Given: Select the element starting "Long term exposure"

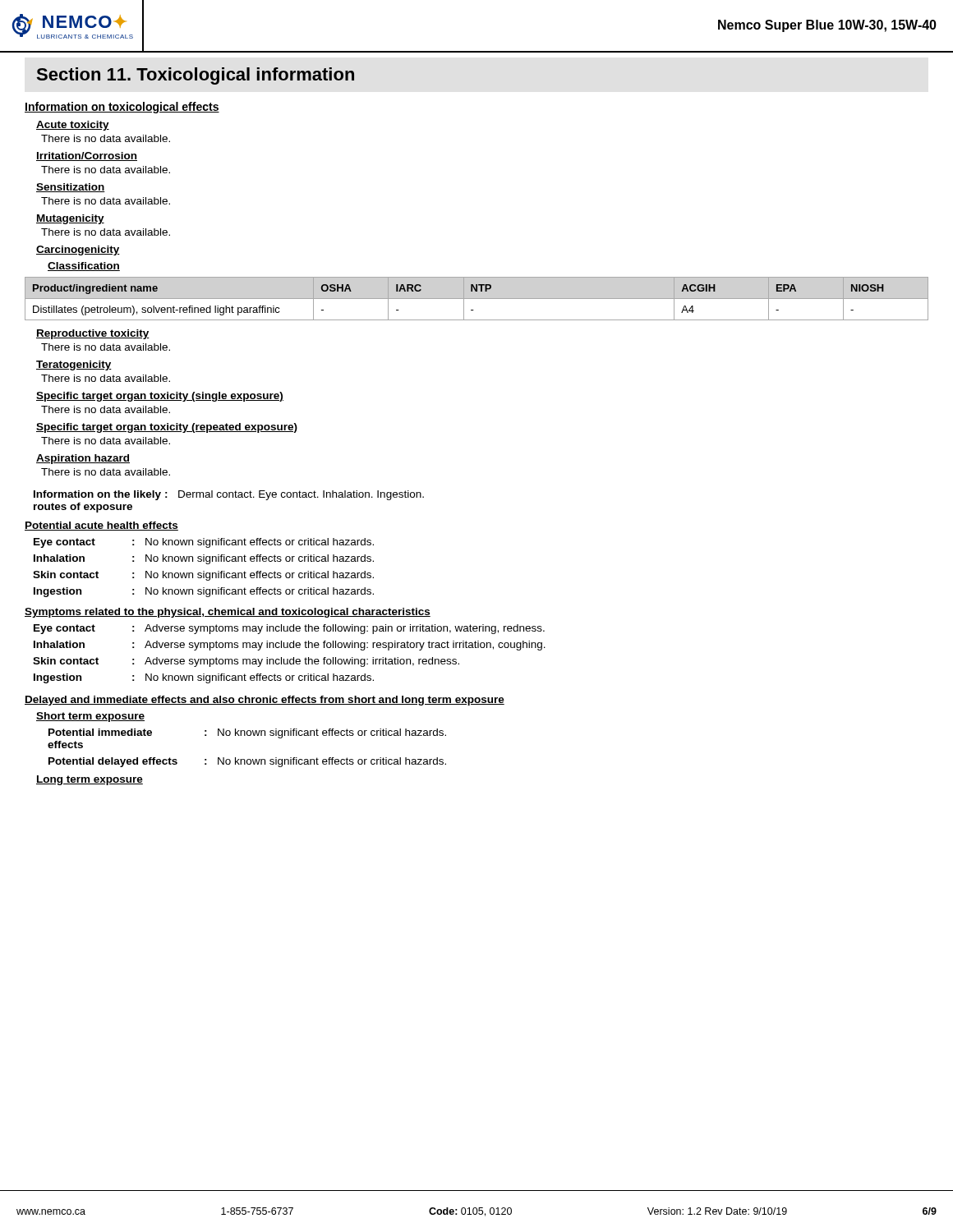Looking at the screenshot, I should point(89,779).
